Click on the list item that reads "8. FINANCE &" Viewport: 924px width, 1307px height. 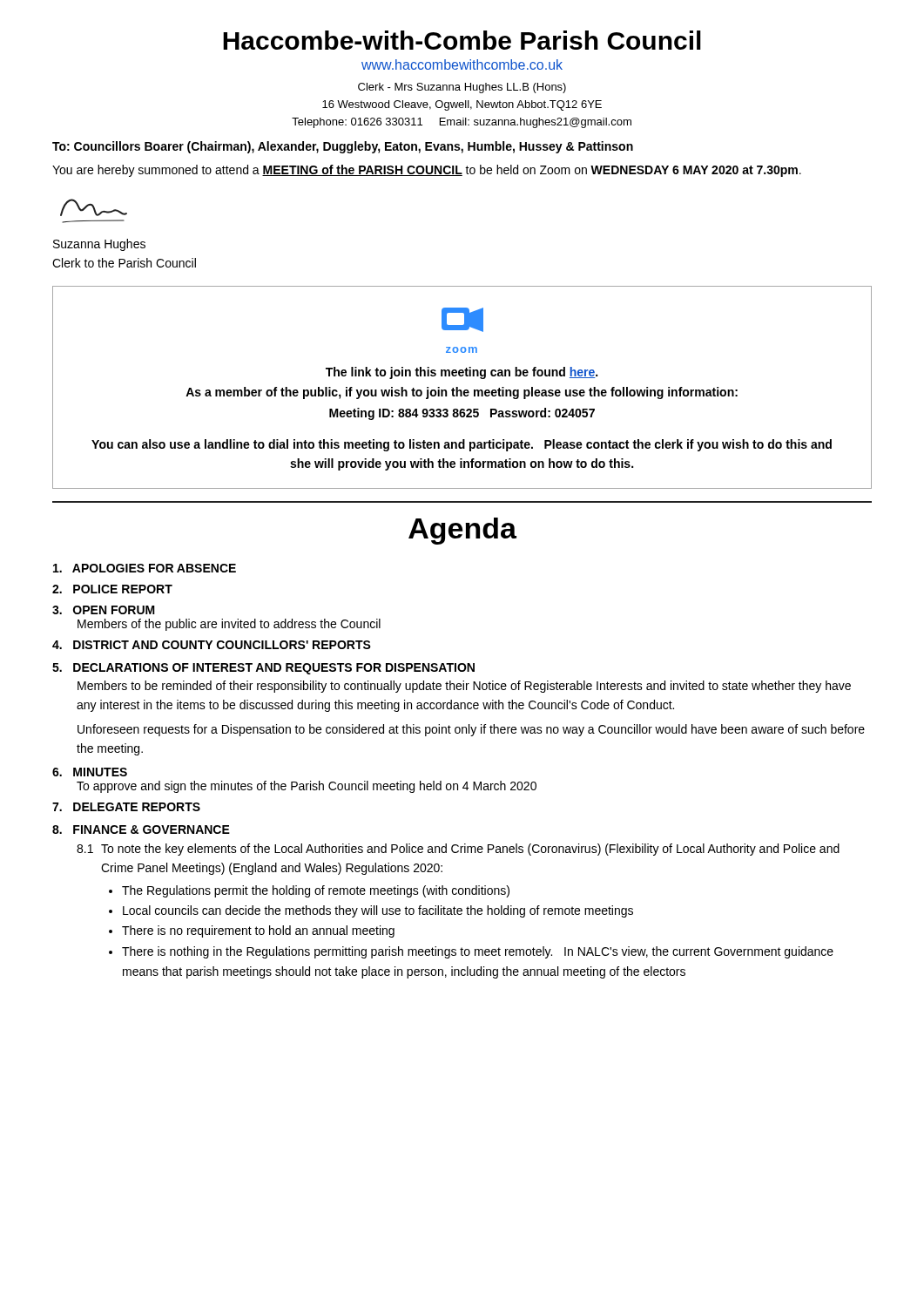pos(462,902)
